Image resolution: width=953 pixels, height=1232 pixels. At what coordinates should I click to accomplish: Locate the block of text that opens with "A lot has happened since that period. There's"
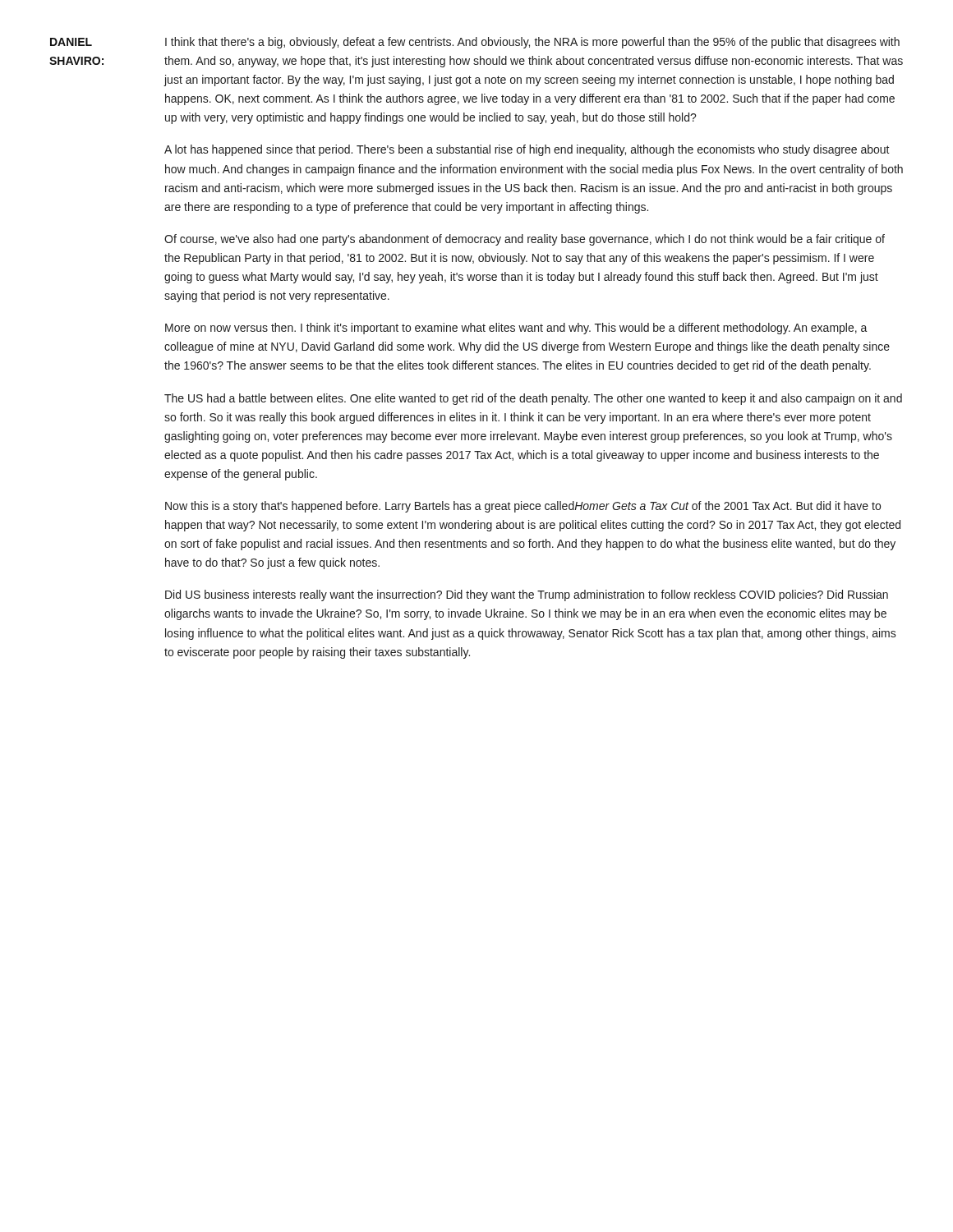(x=534, y=179)
